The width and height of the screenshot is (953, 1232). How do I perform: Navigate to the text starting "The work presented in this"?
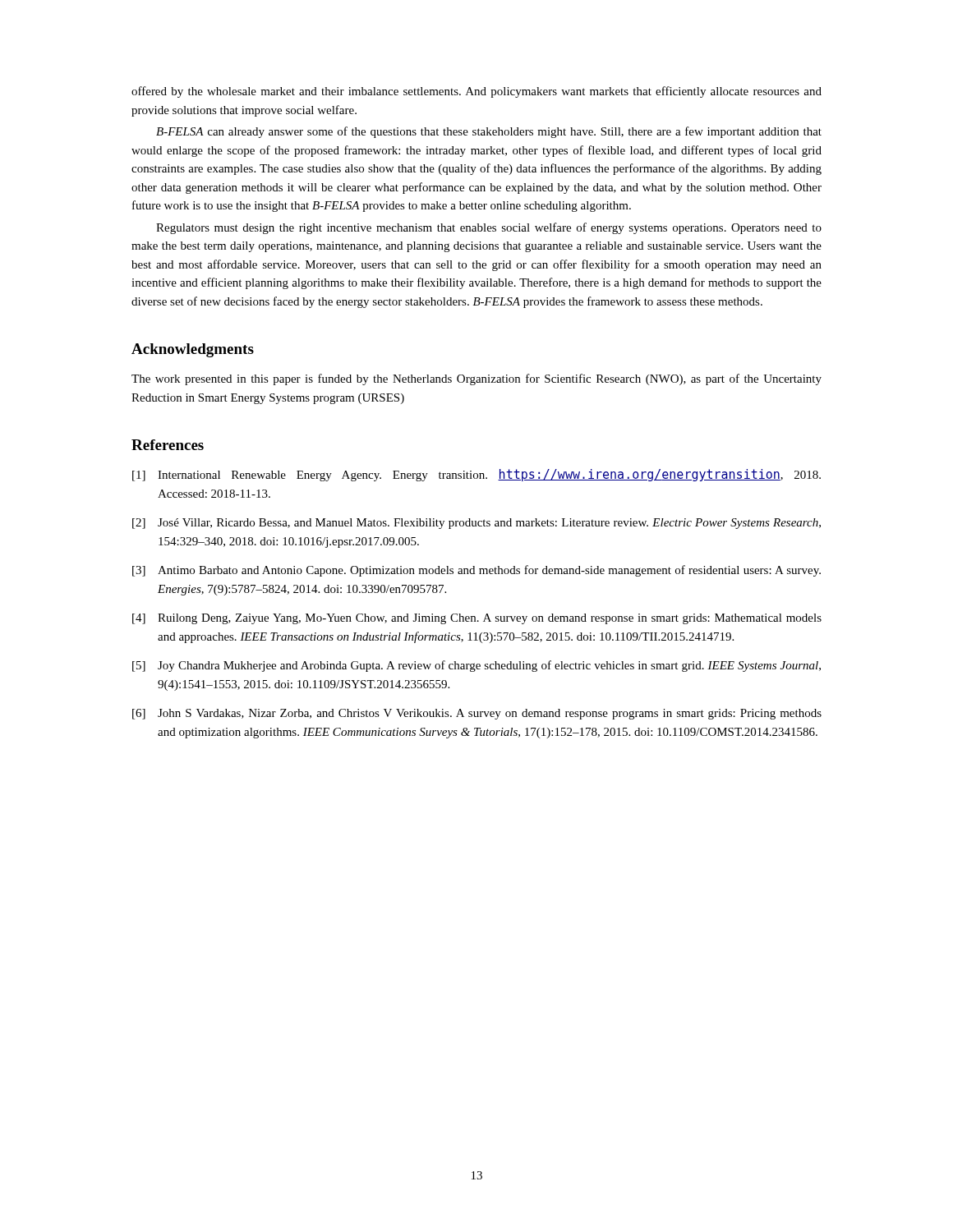tap(476, 388)
